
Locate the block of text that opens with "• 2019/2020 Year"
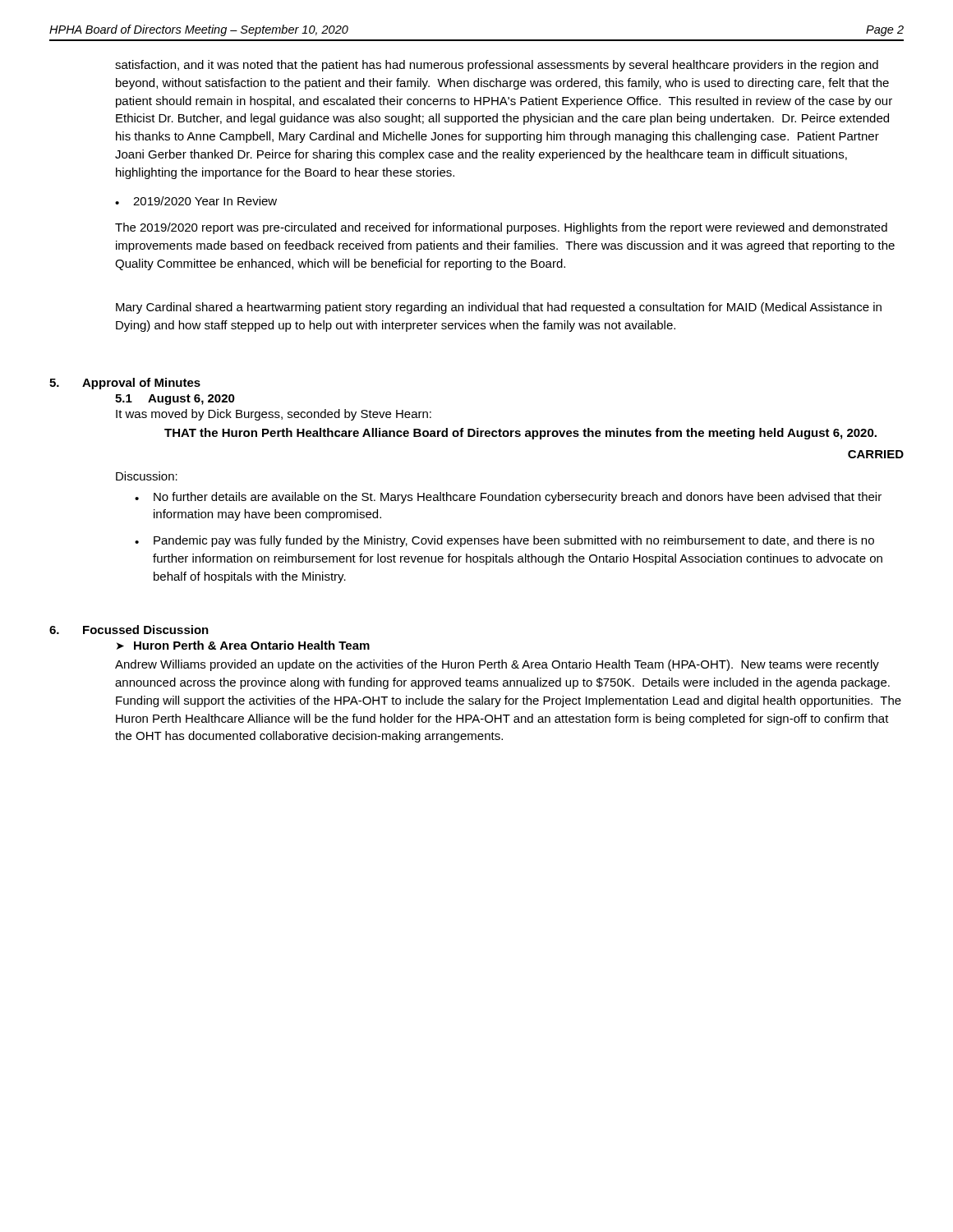tap(196, 201)
